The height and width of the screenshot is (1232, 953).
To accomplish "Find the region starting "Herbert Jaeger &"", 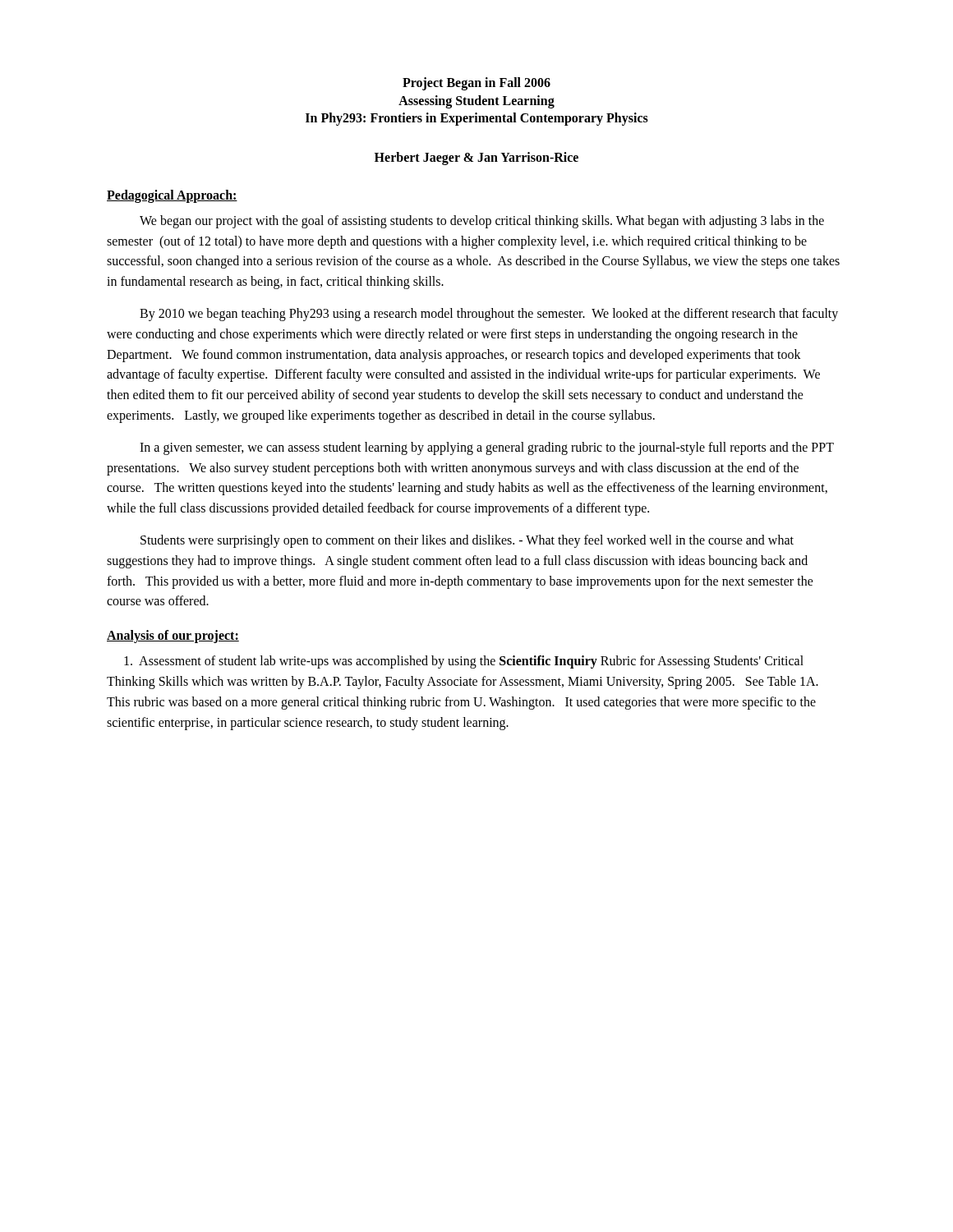I will [x=476, y=157].
